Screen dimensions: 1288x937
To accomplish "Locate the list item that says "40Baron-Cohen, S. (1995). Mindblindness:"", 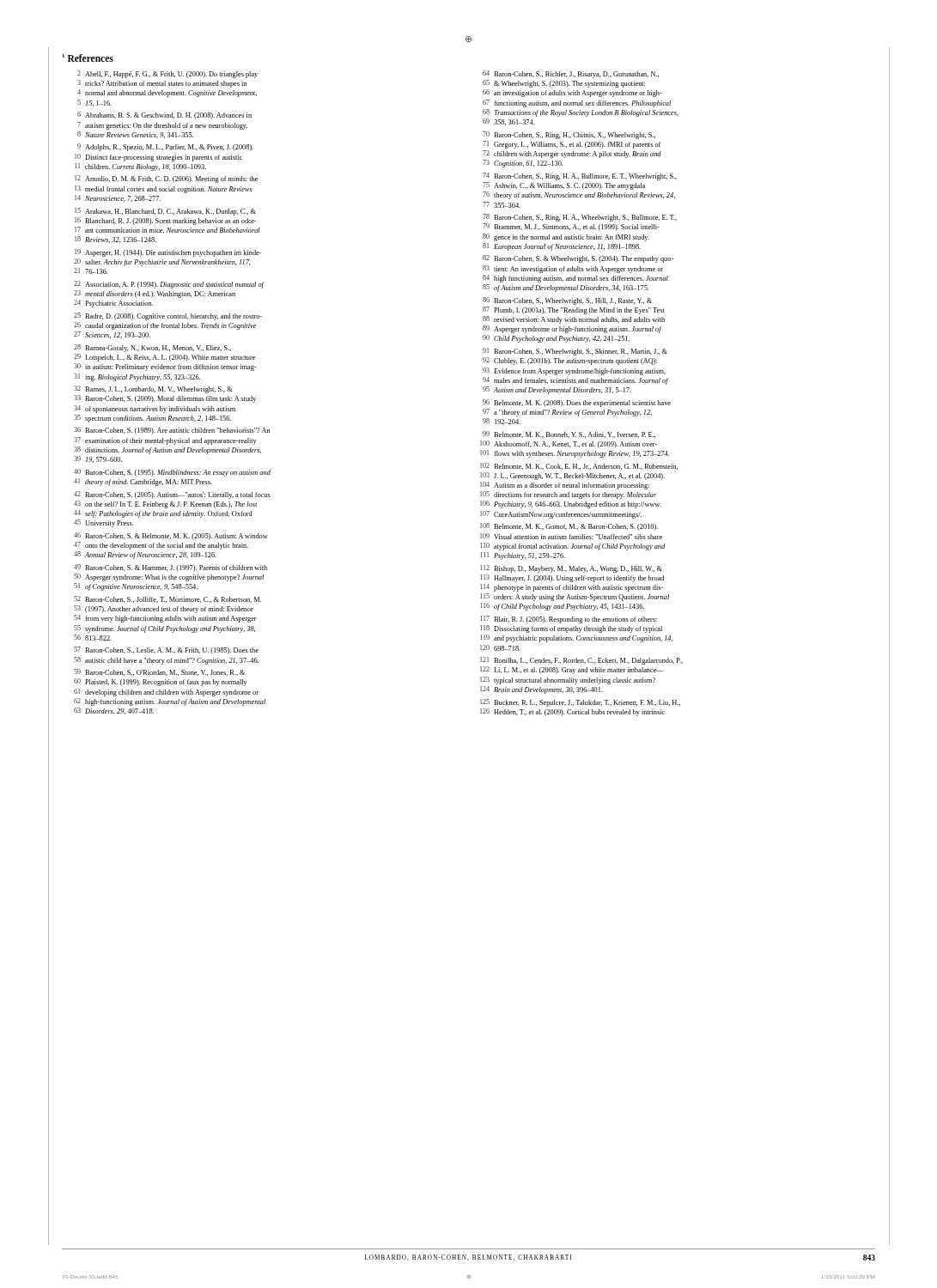I will 255,477.
